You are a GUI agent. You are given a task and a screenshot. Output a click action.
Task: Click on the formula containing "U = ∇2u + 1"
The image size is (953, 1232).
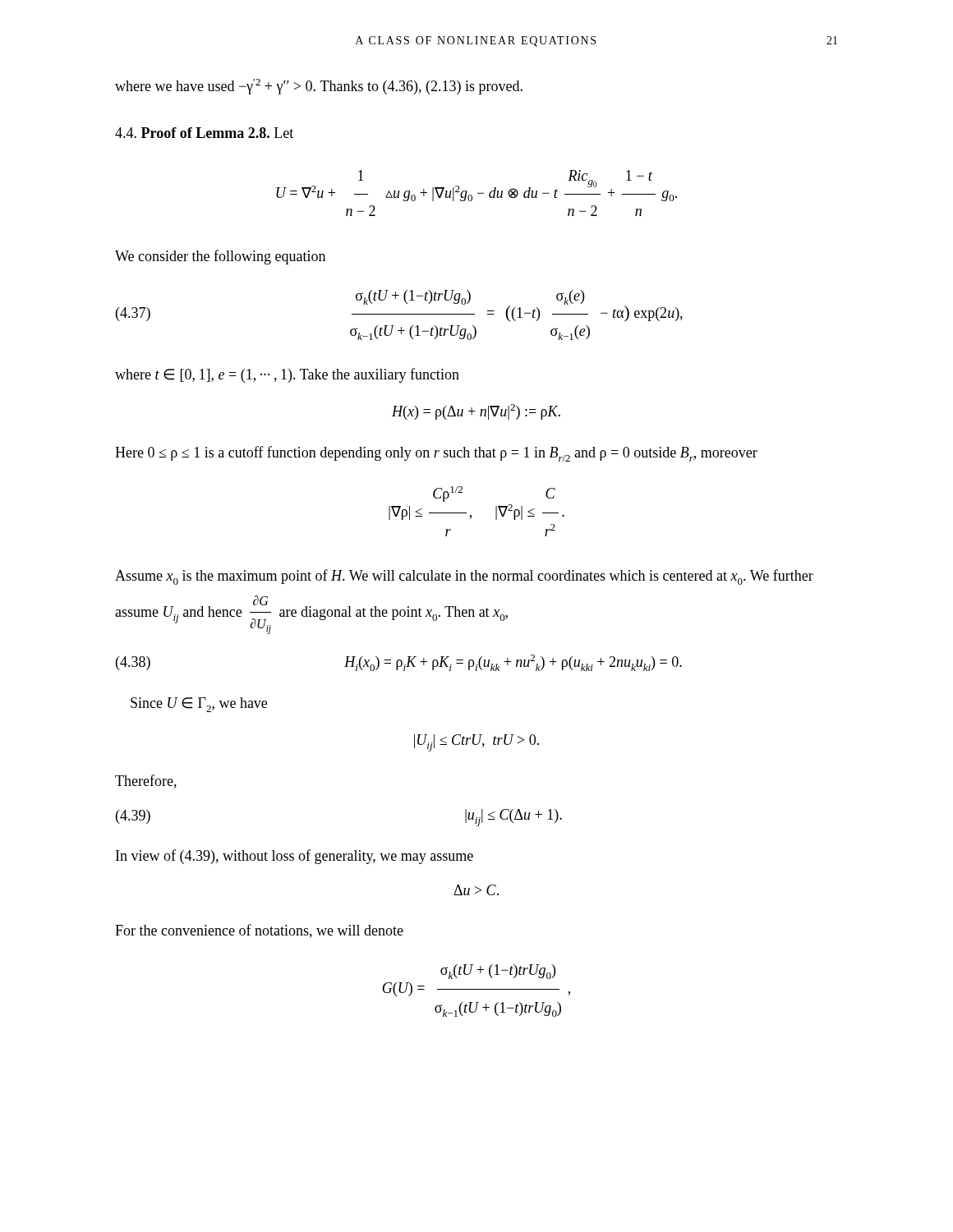point(476,194)
